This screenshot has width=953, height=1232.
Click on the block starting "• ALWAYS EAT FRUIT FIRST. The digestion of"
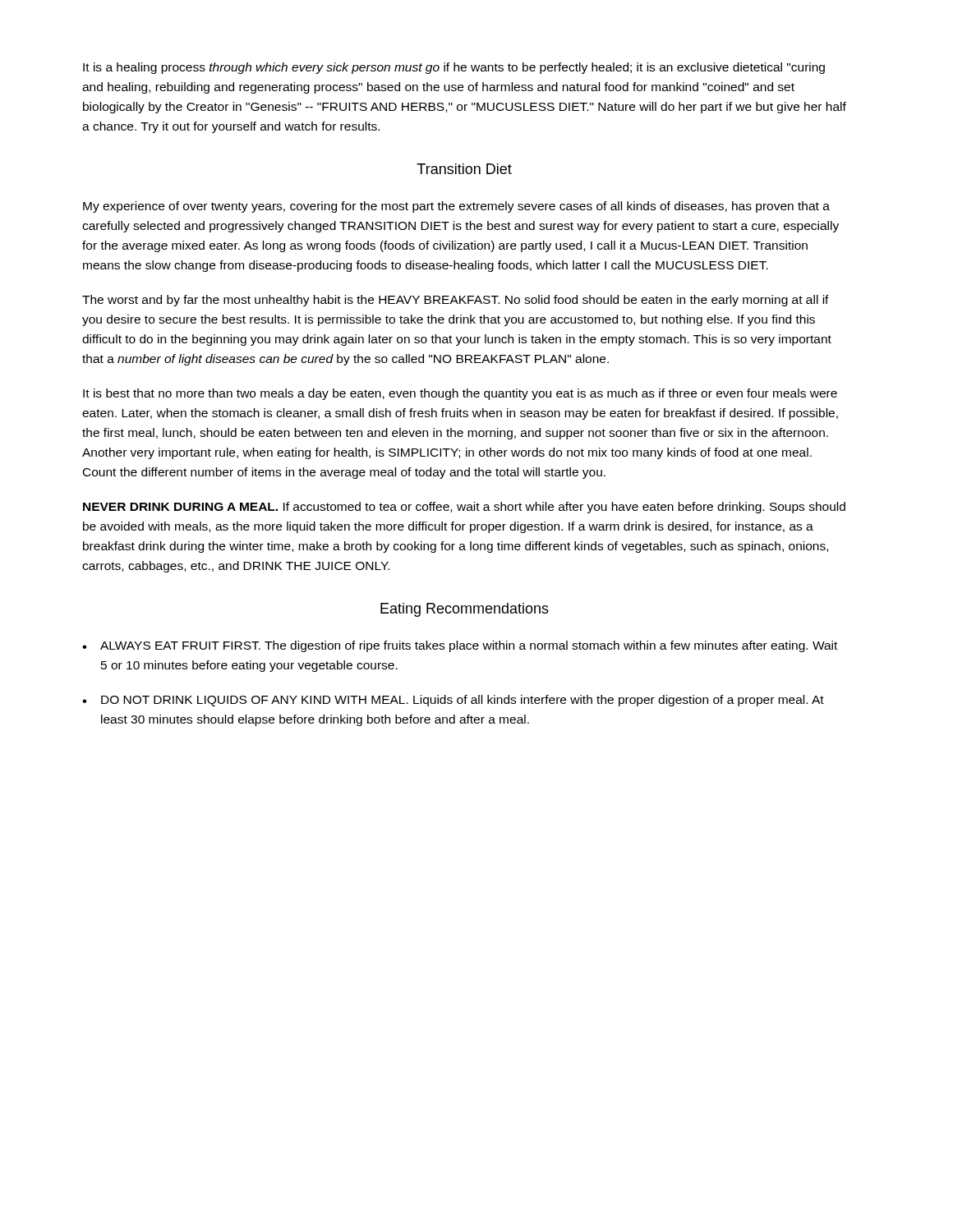pos(464,656)
